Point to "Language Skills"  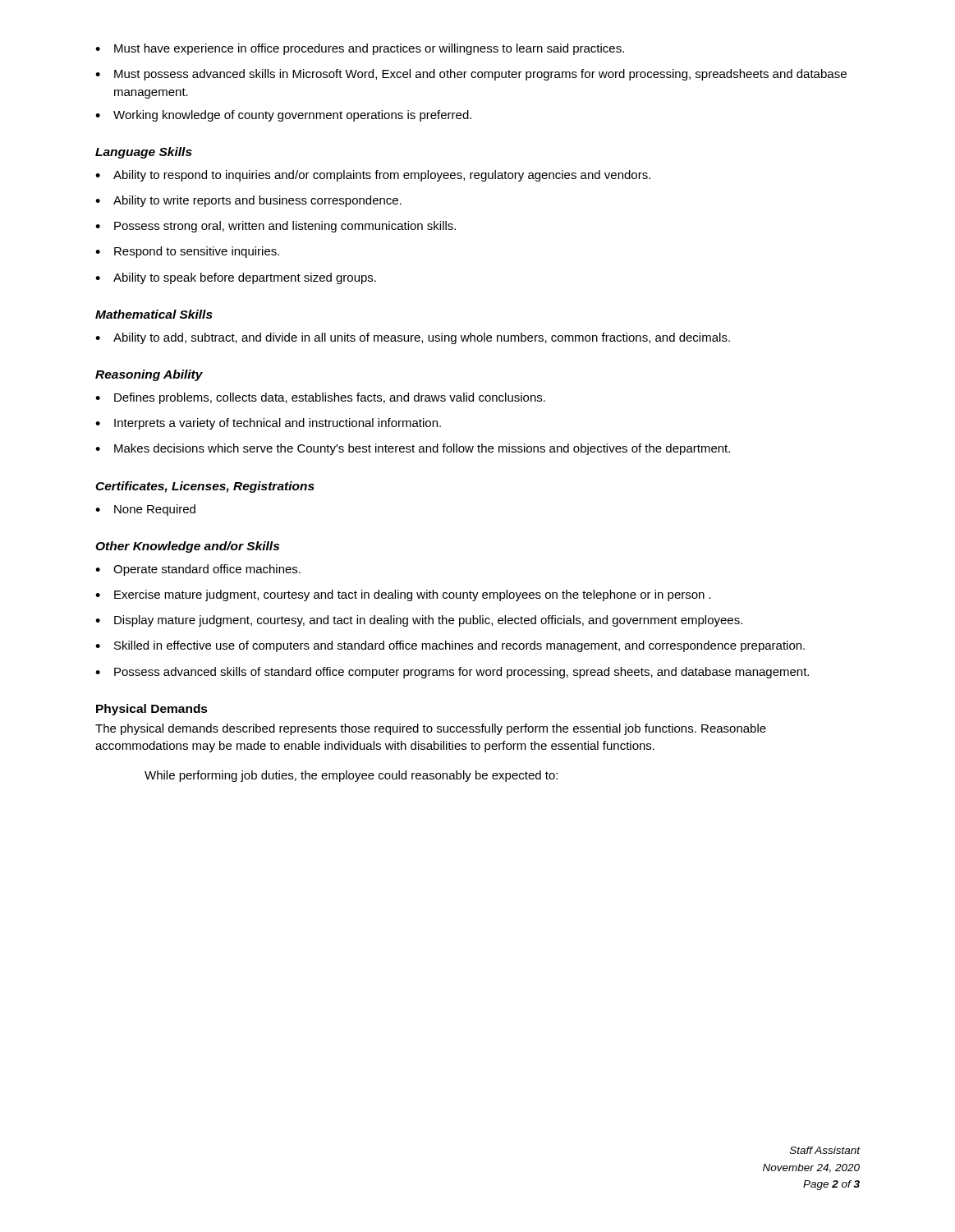pos(144,151)
